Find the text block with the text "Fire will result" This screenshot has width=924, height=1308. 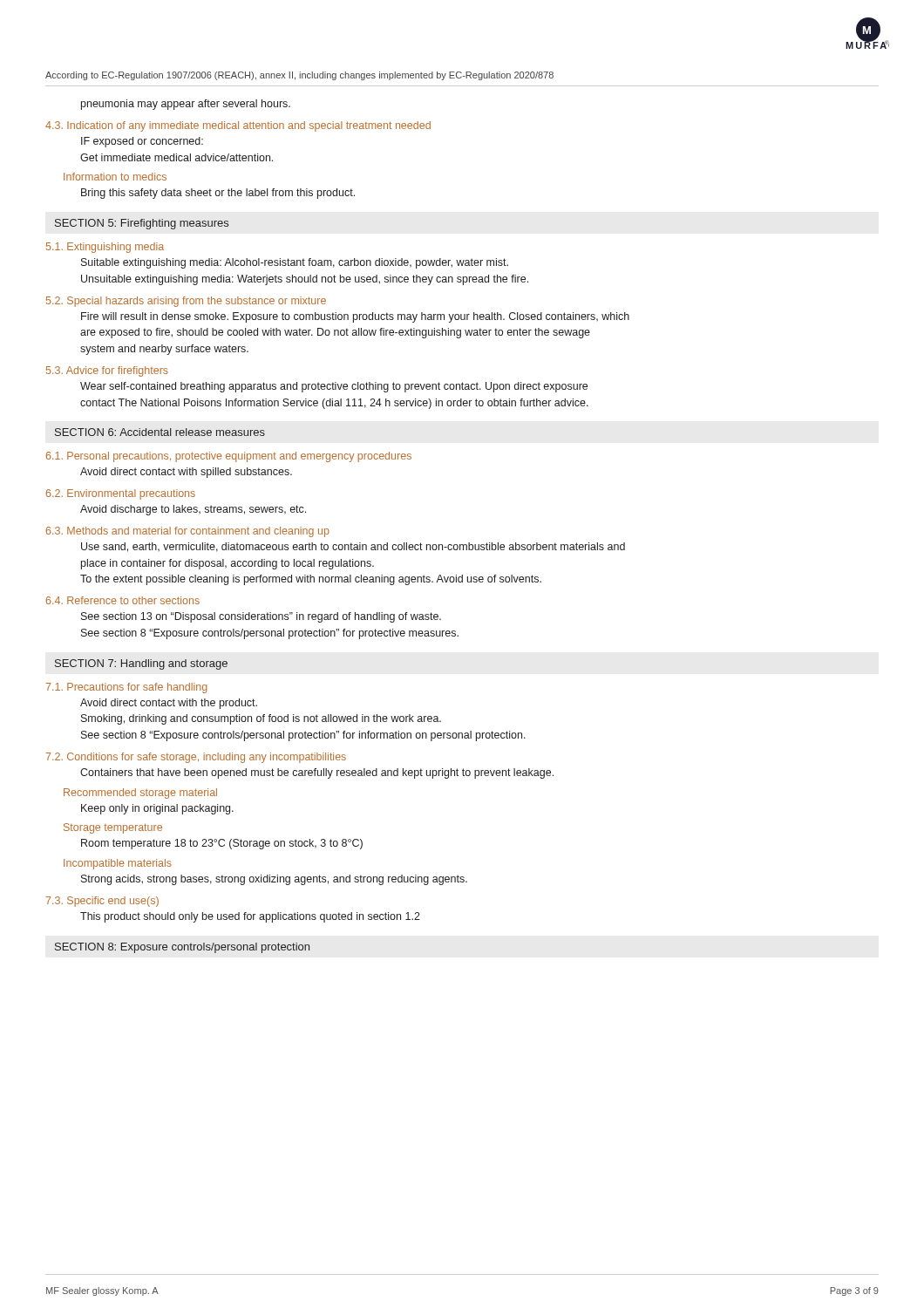pos(355,332)
